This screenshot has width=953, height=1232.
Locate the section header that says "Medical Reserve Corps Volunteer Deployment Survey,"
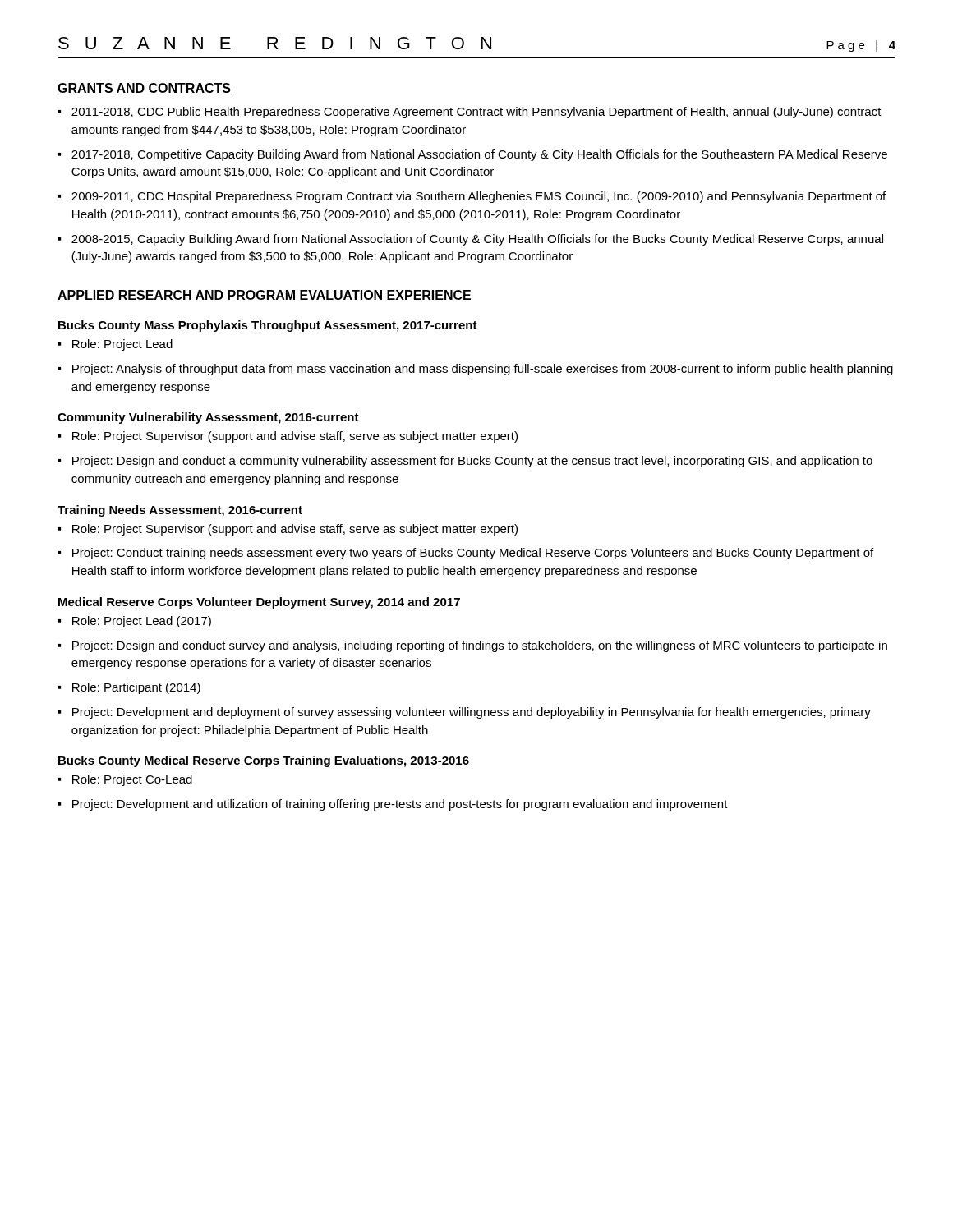point(259,601)
